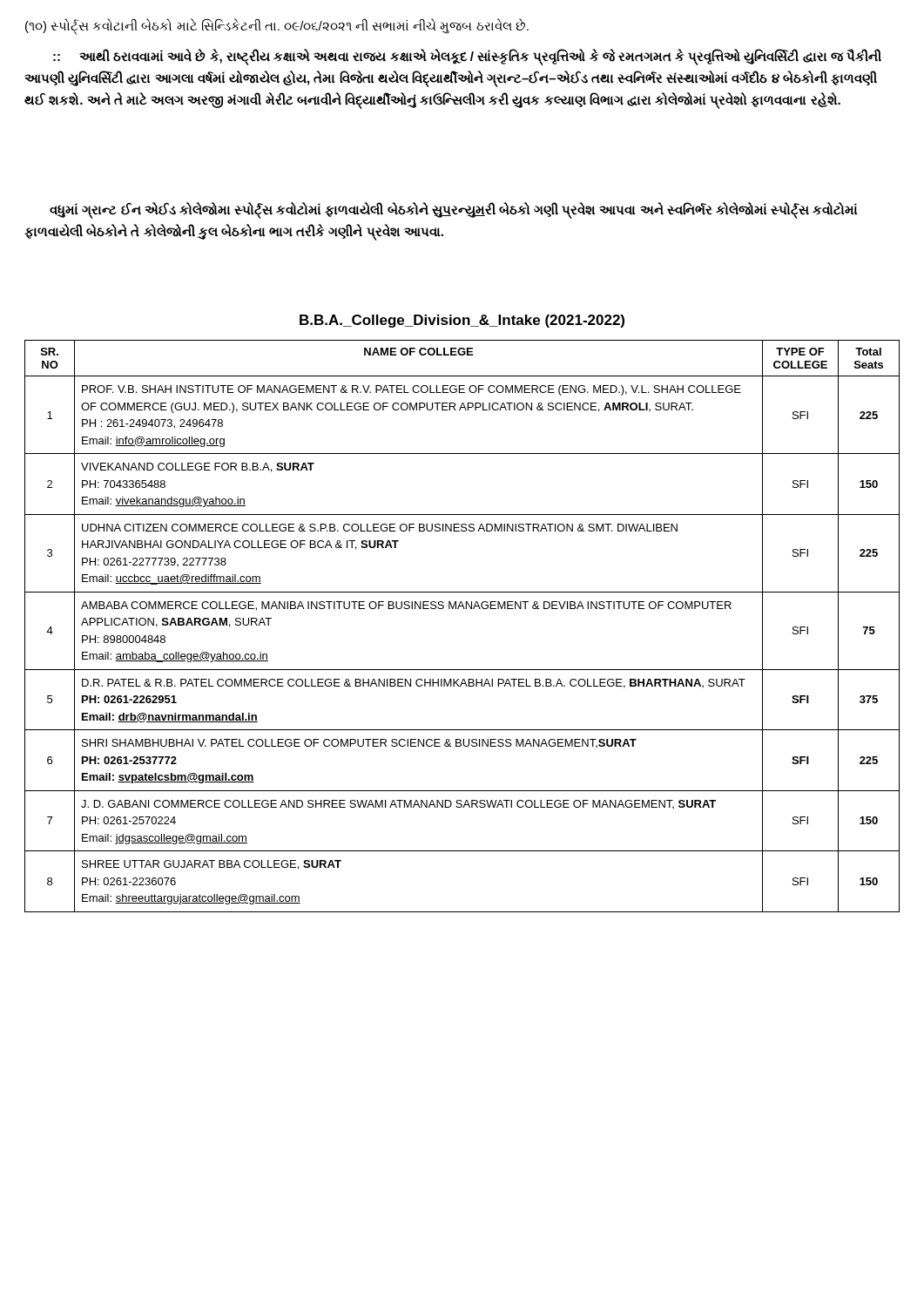The height and width of the screenshot is (1307, 924).
Task: Find the table that mentions "UDHNA CITIZEN COMMERCE COLLEGE"
Action: tap(462, 626)
